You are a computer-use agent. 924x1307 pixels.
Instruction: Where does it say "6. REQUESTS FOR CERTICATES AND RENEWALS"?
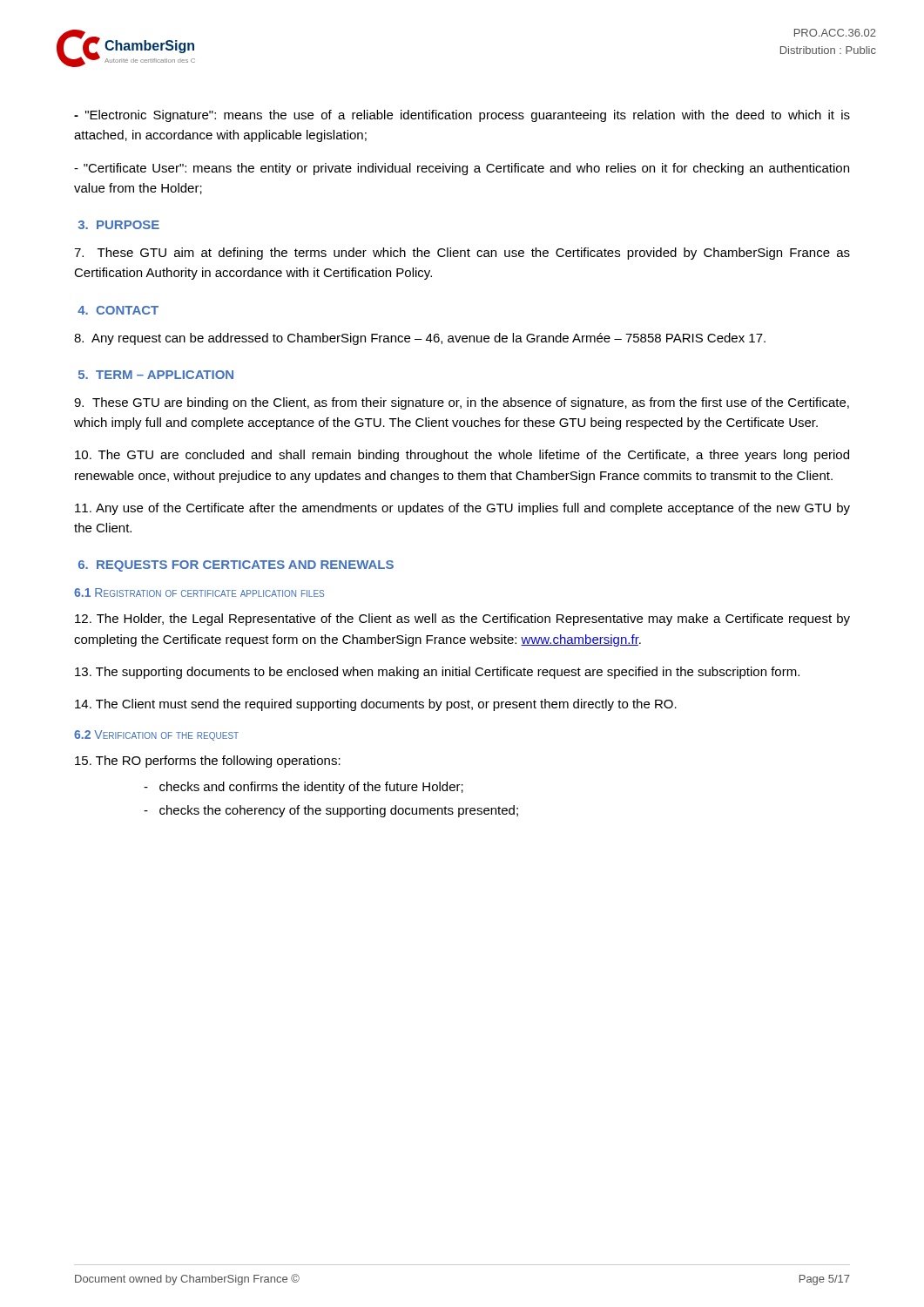tap(234, 564)
